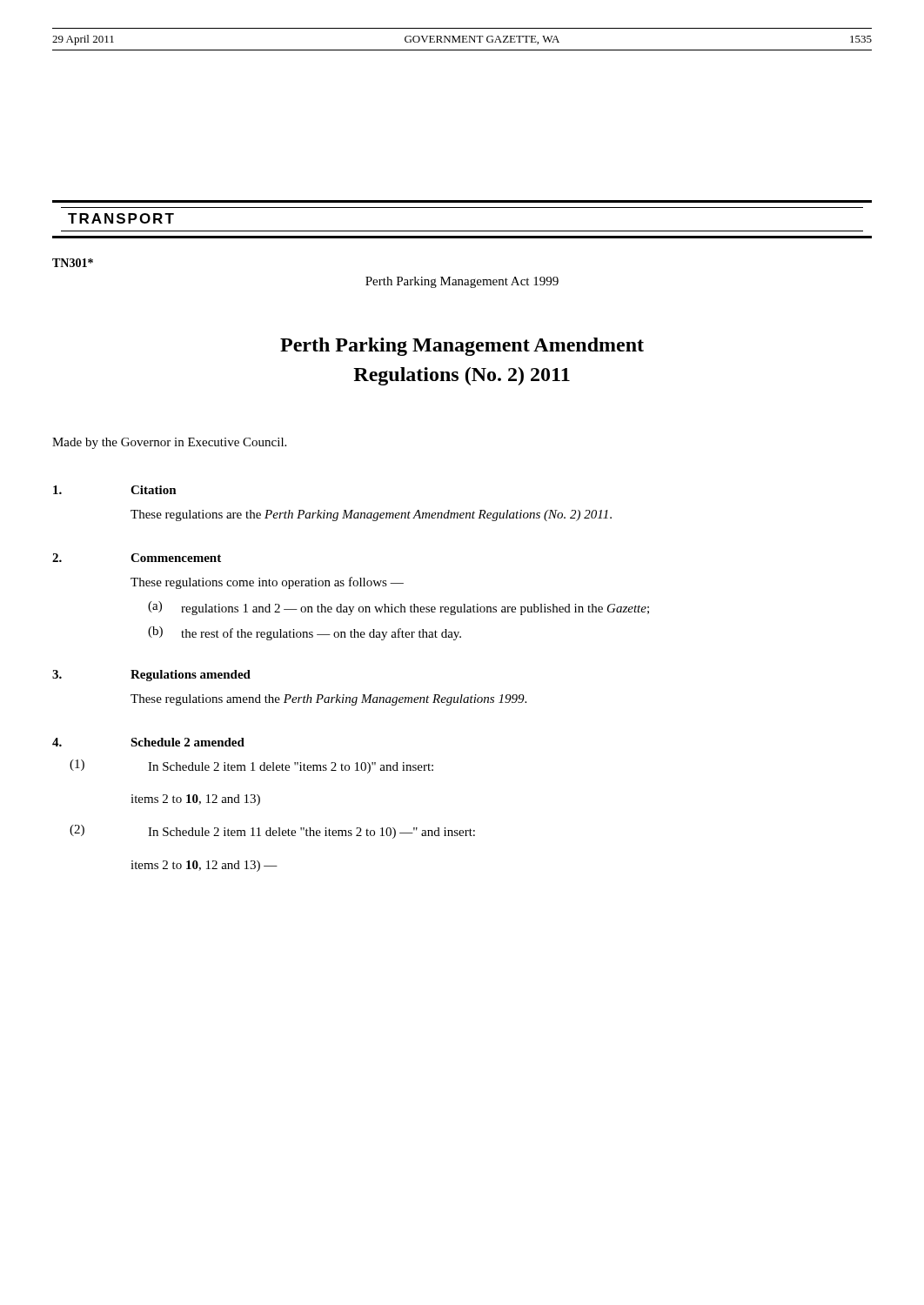Click on the section header with the text "Regulations amended"
Image resolution: width=924 pixels, height=1305 pixels.
[190, 674]
